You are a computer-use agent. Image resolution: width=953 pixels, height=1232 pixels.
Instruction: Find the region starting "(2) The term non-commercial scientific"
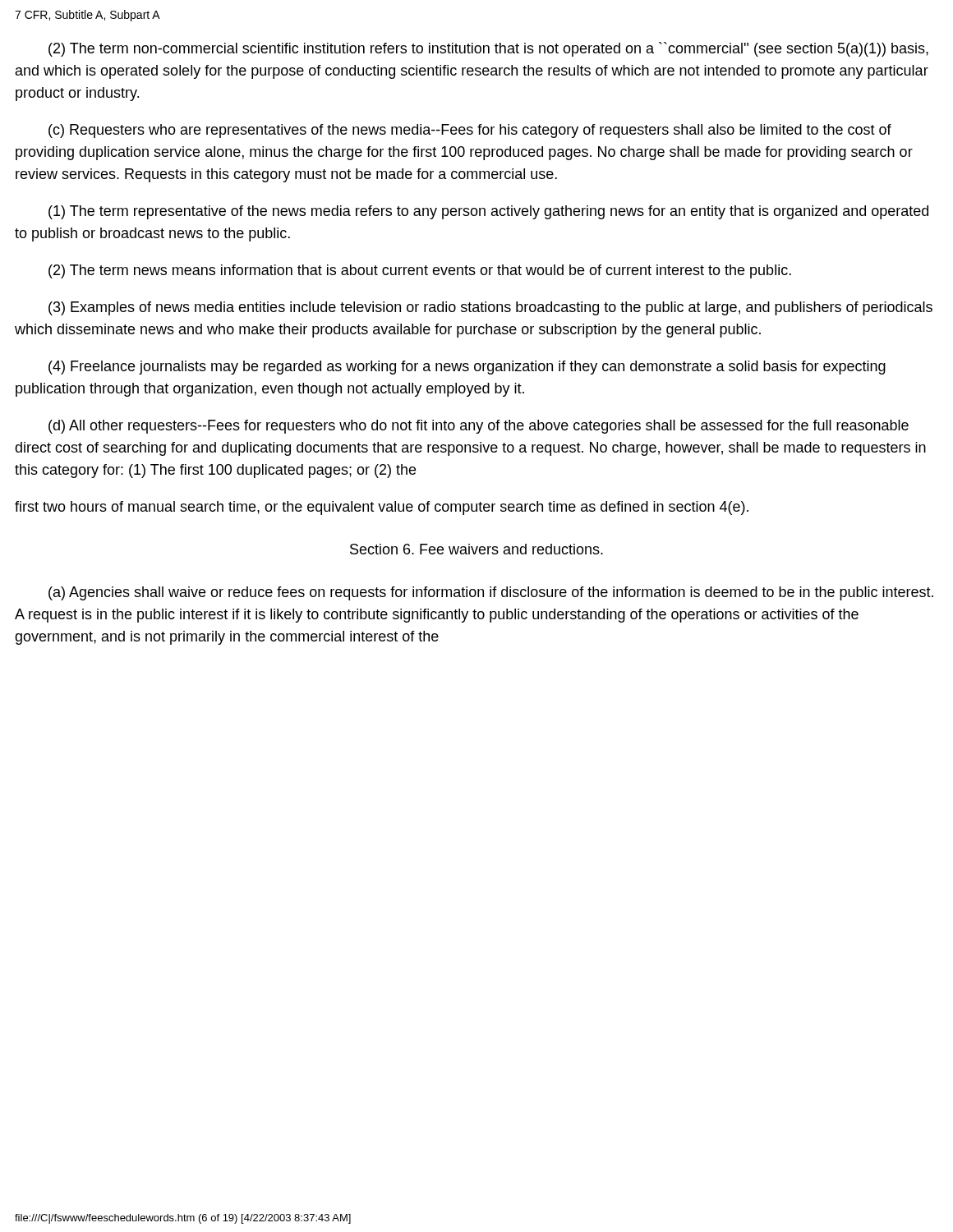[x=476, y=71]
